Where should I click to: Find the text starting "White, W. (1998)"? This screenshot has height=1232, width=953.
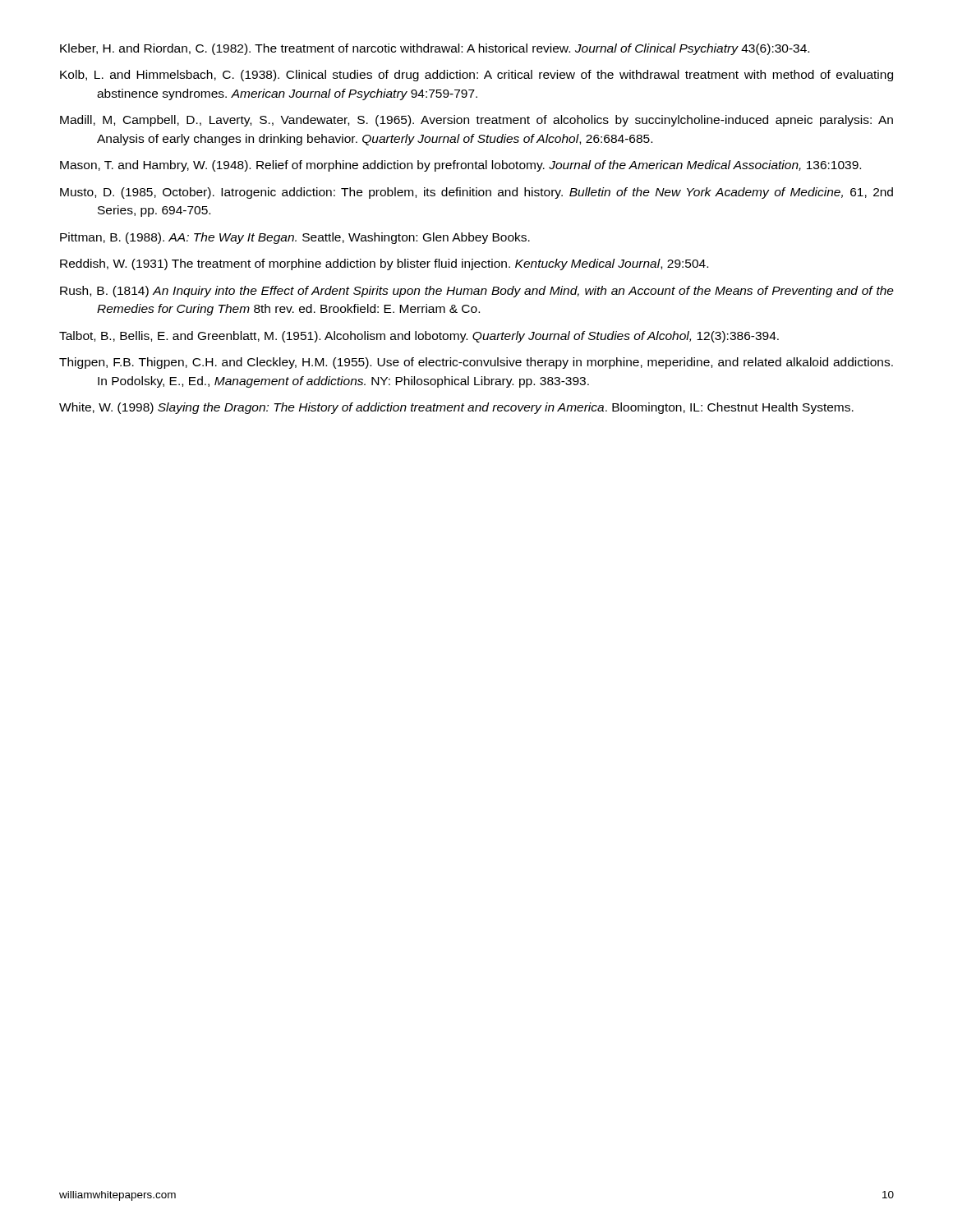(457, 407)
